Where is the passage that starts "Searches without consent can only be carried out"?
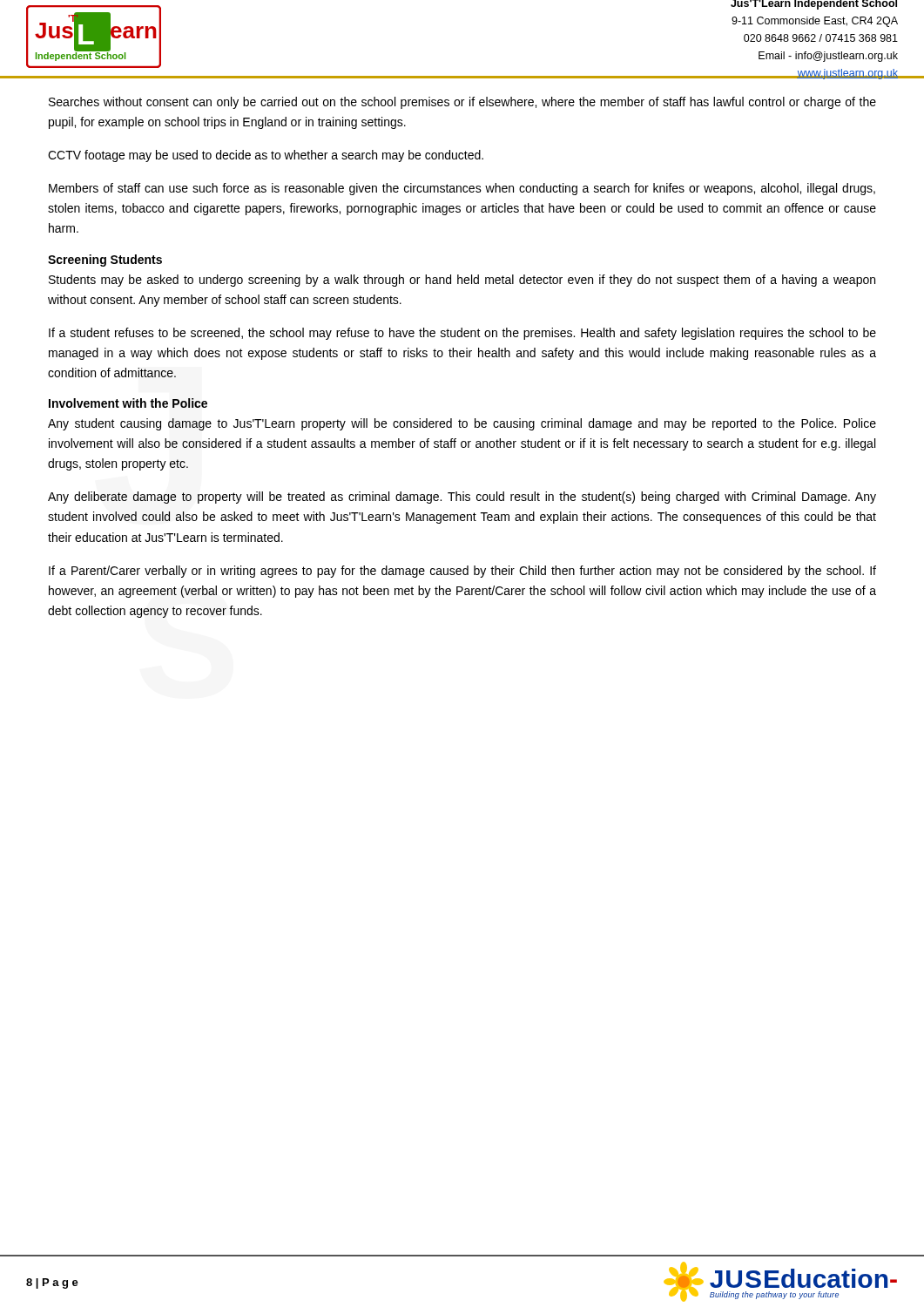Screen dimensions: 1307x924 click(x=462, y=112)
